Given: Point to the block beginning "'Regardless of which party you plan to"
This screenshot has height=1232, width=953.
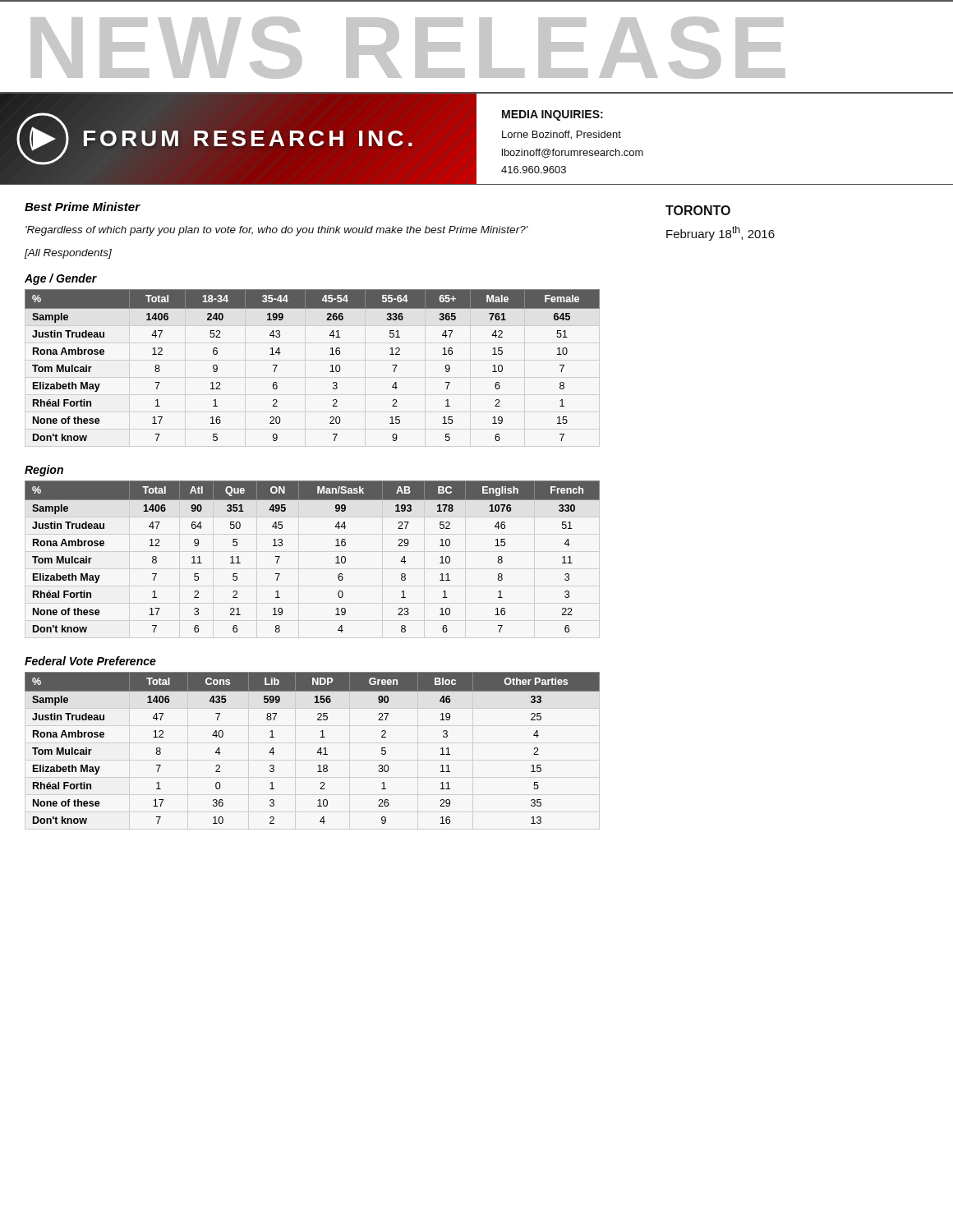Looking at the screenshot, I should [276, 230].
